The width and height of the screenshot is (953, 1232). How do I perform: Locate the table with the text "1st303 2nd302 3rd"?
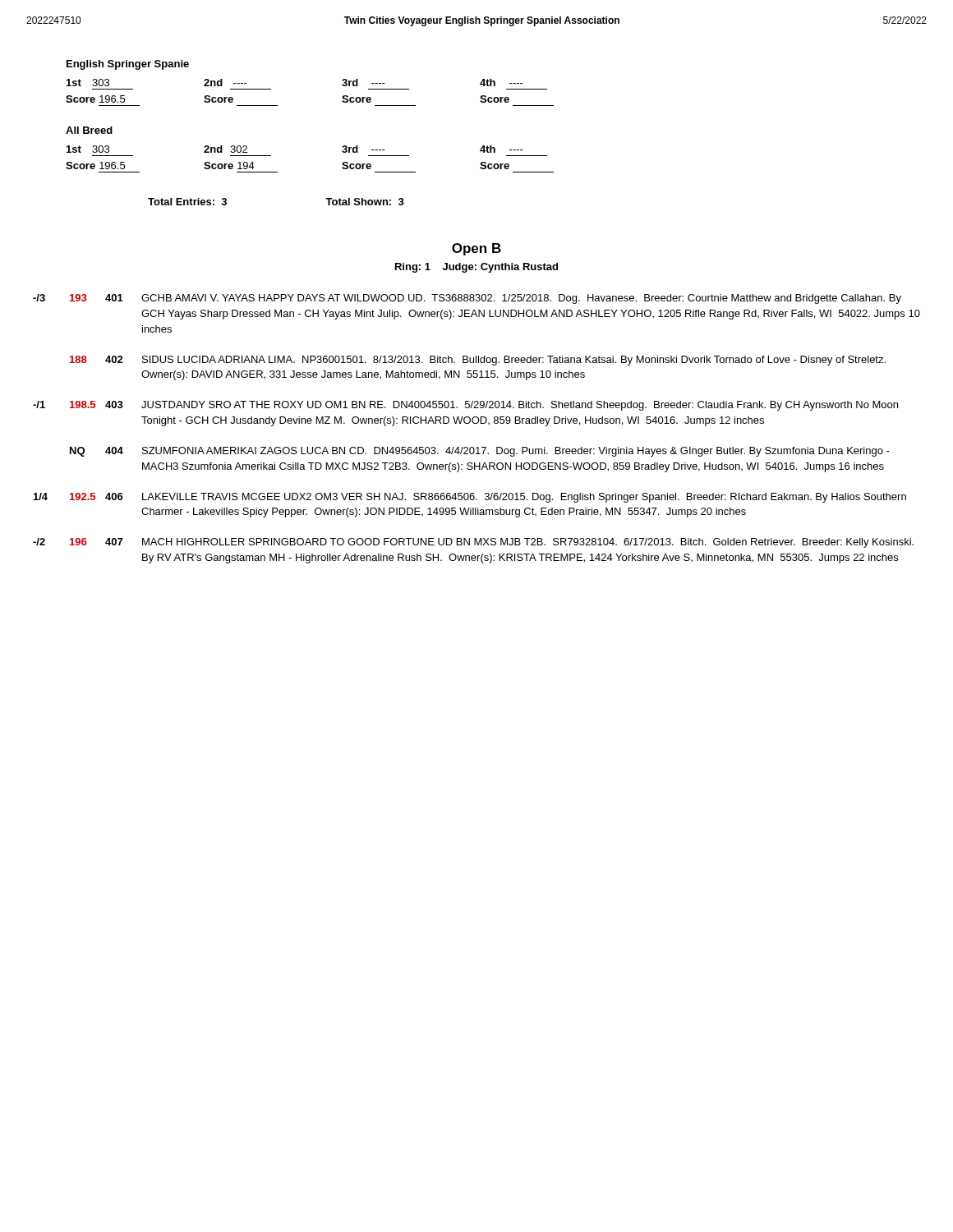point(476,158)
